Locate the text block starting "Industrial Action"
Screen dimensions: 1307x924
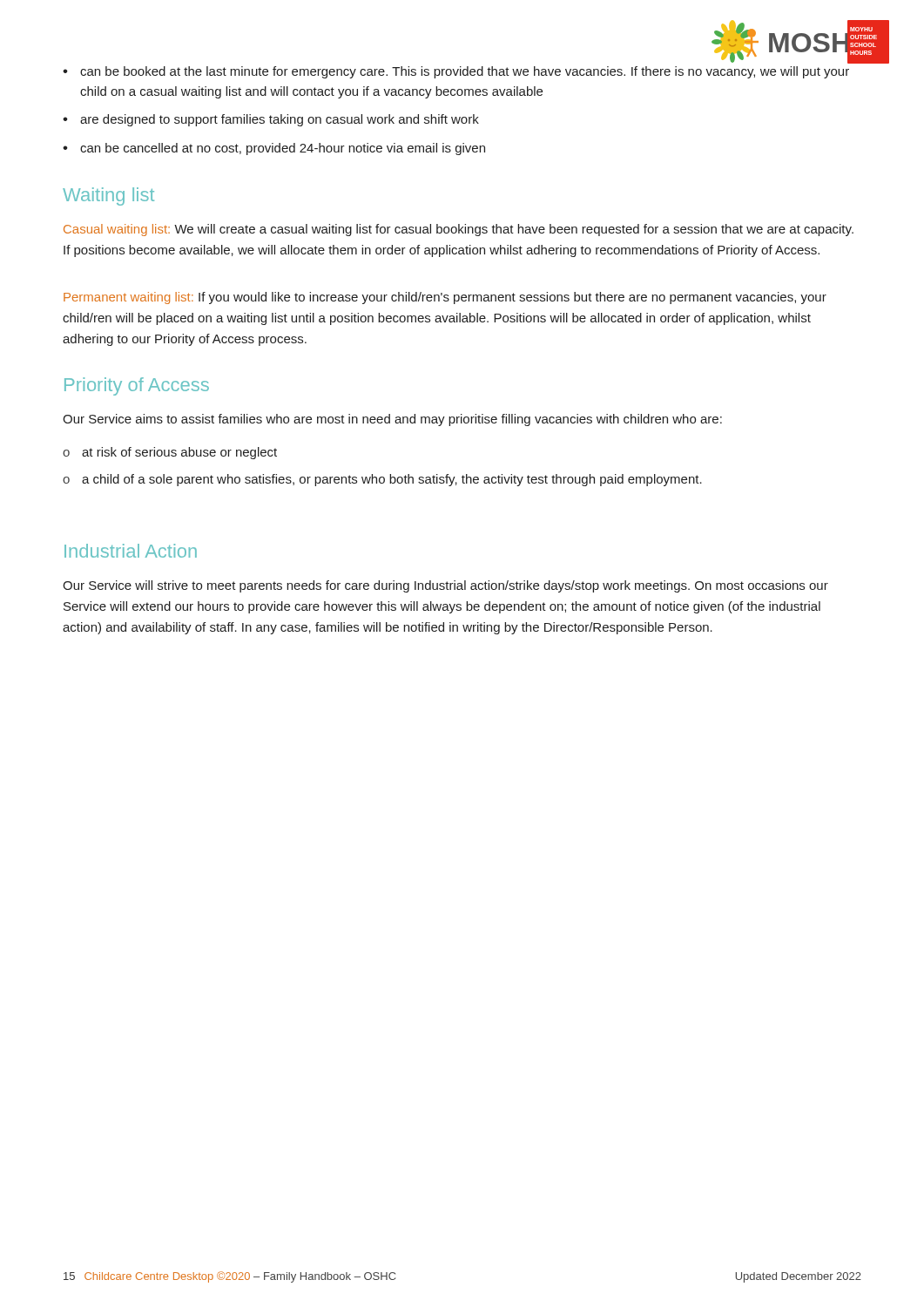pos(130,551)
